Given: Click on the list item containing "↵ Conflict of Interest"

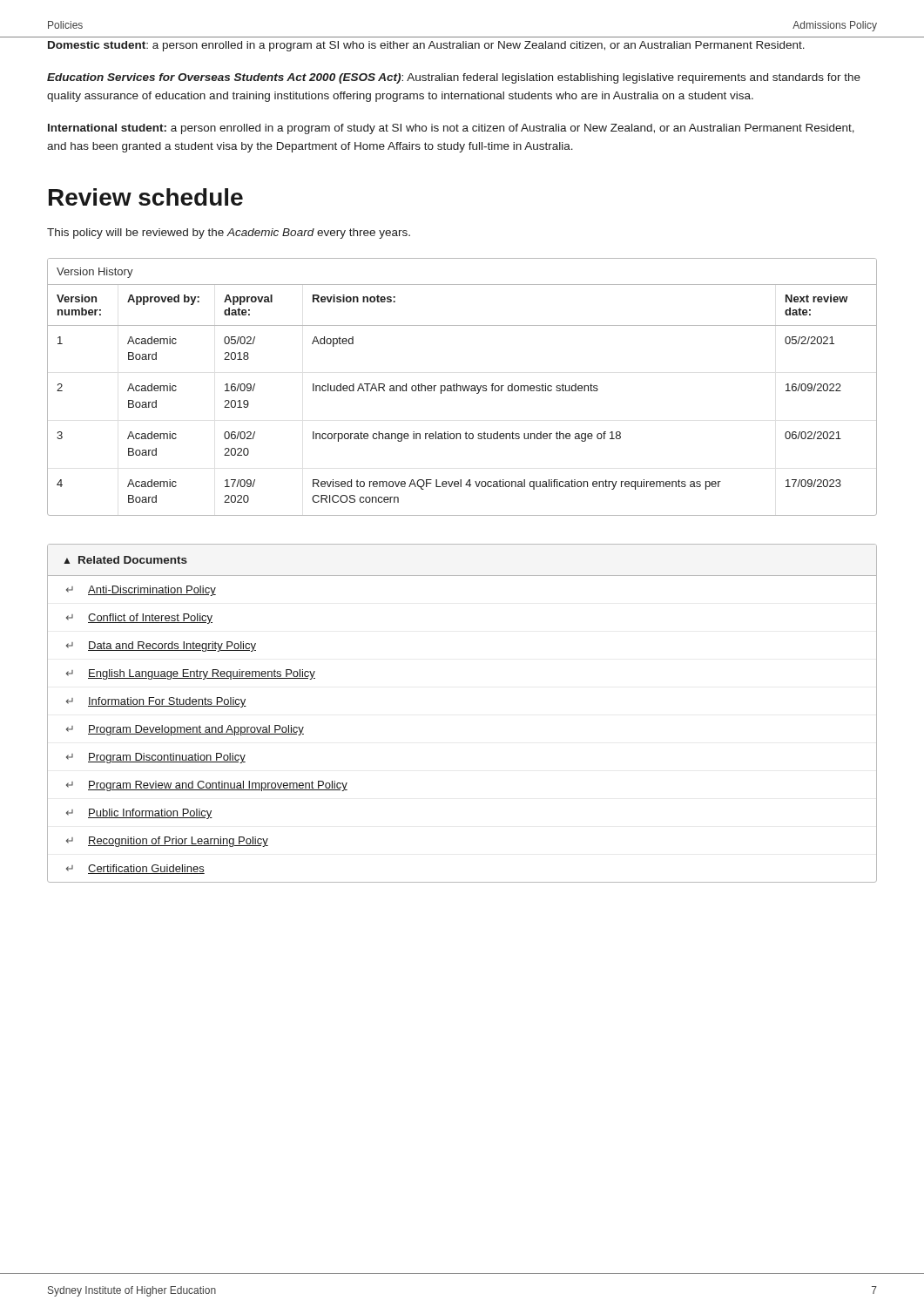Looking at the screenshot, I should pyautogui.click(x=137, y=618).
